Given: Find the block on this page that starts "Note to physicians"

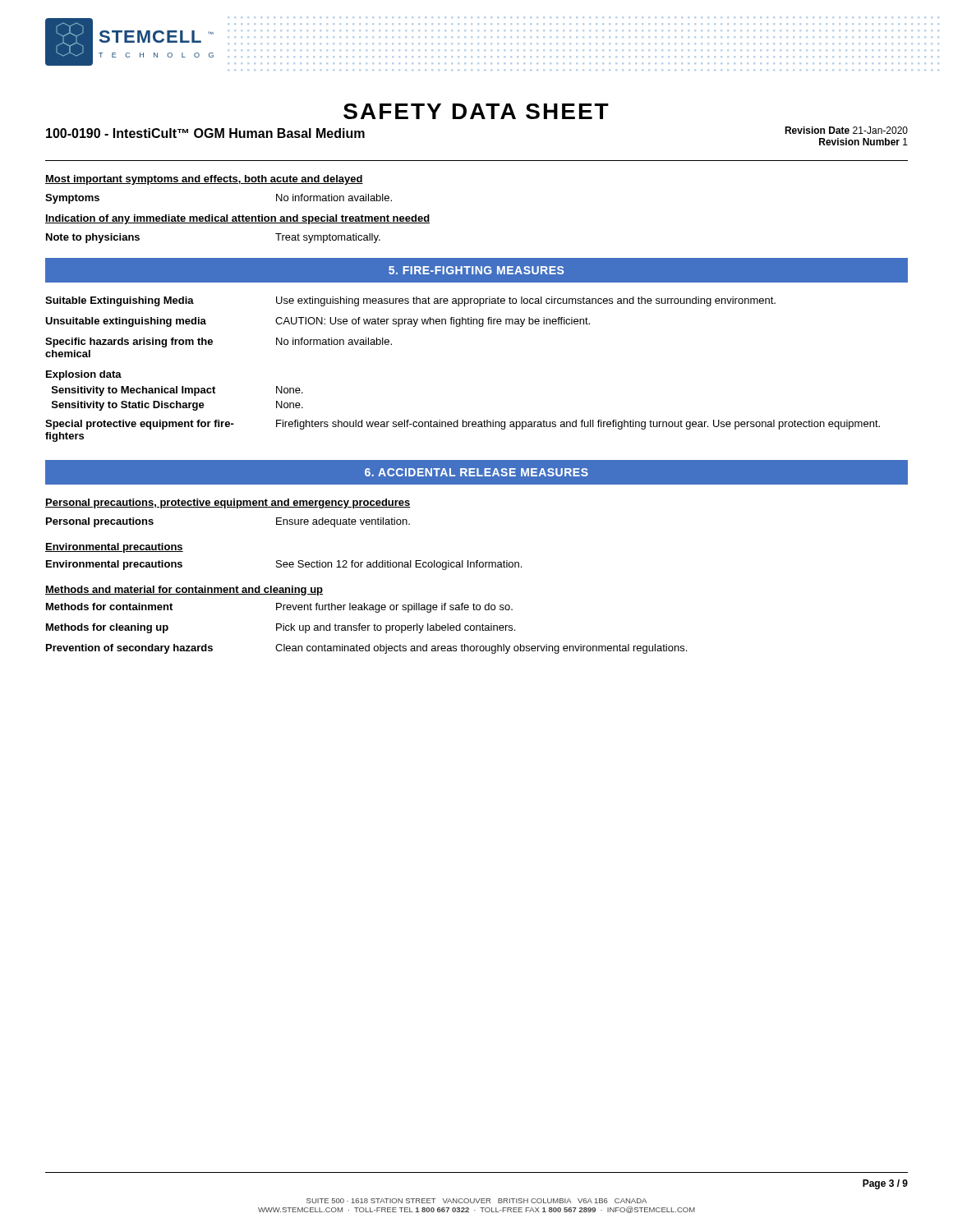Looking at the screenshot, I should point(87,239).
